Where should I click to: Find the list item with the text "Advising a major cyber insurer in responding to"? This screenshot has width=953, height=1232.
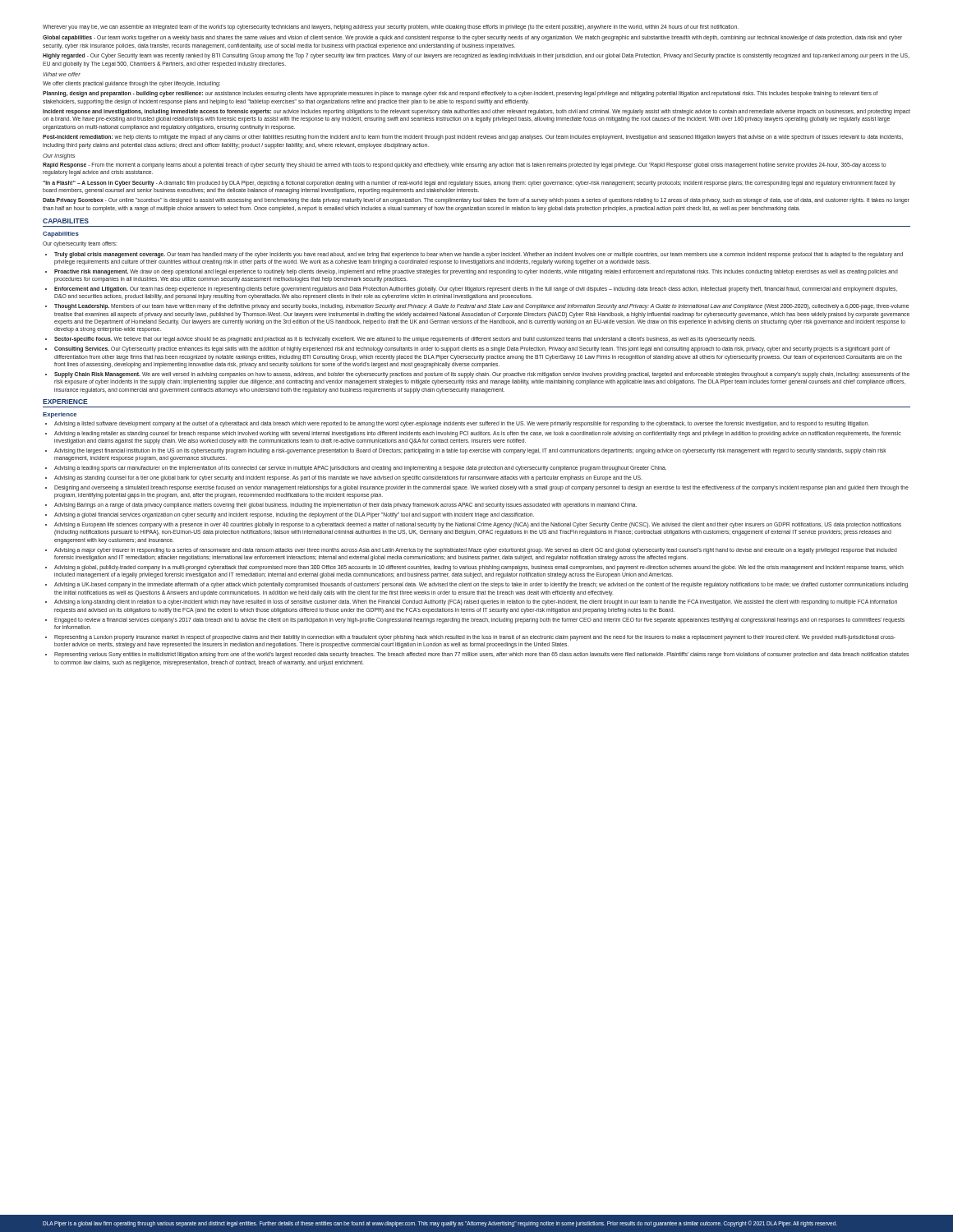coord(476,553)
